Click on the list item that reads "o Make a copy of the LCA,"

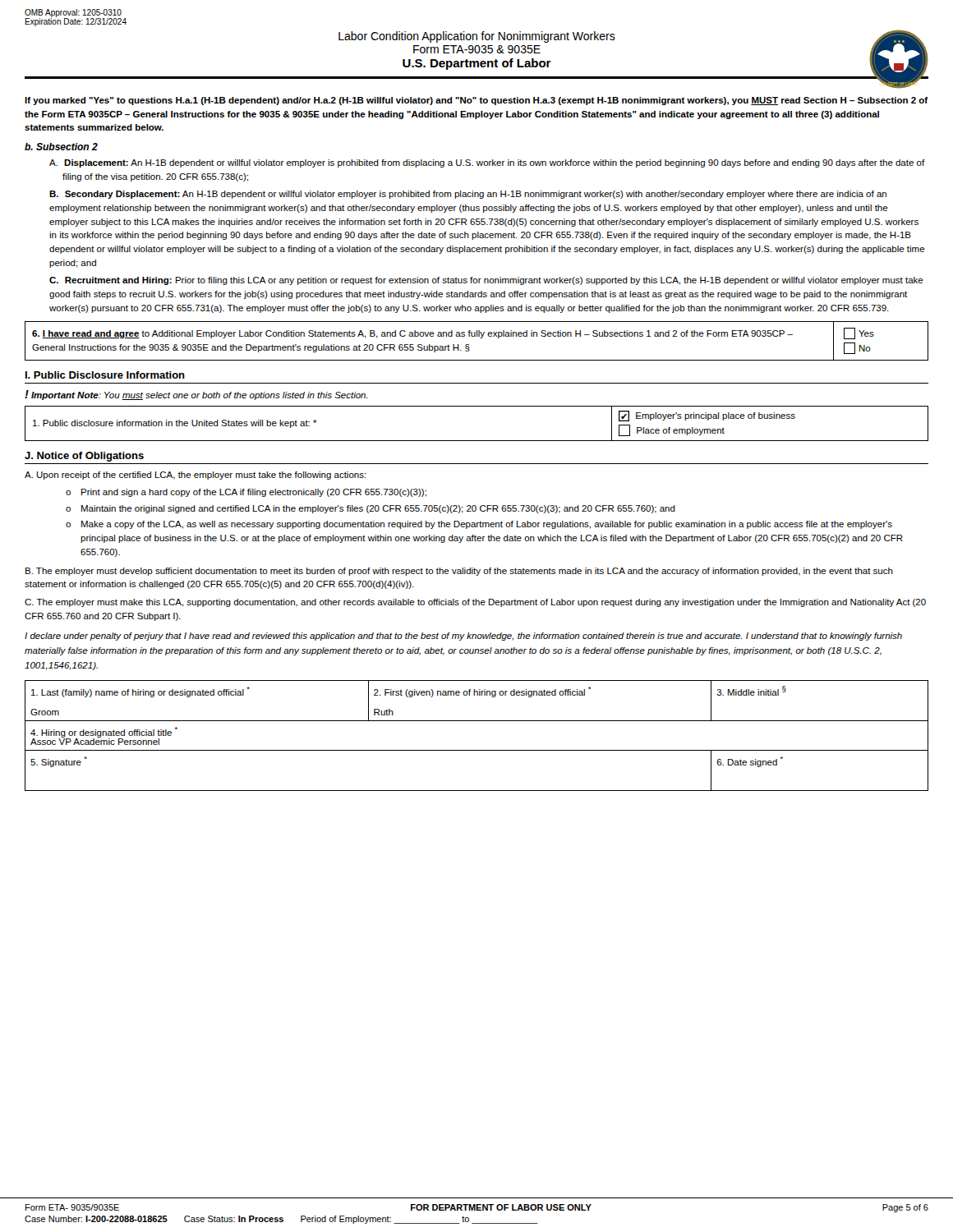coord(484,537)
